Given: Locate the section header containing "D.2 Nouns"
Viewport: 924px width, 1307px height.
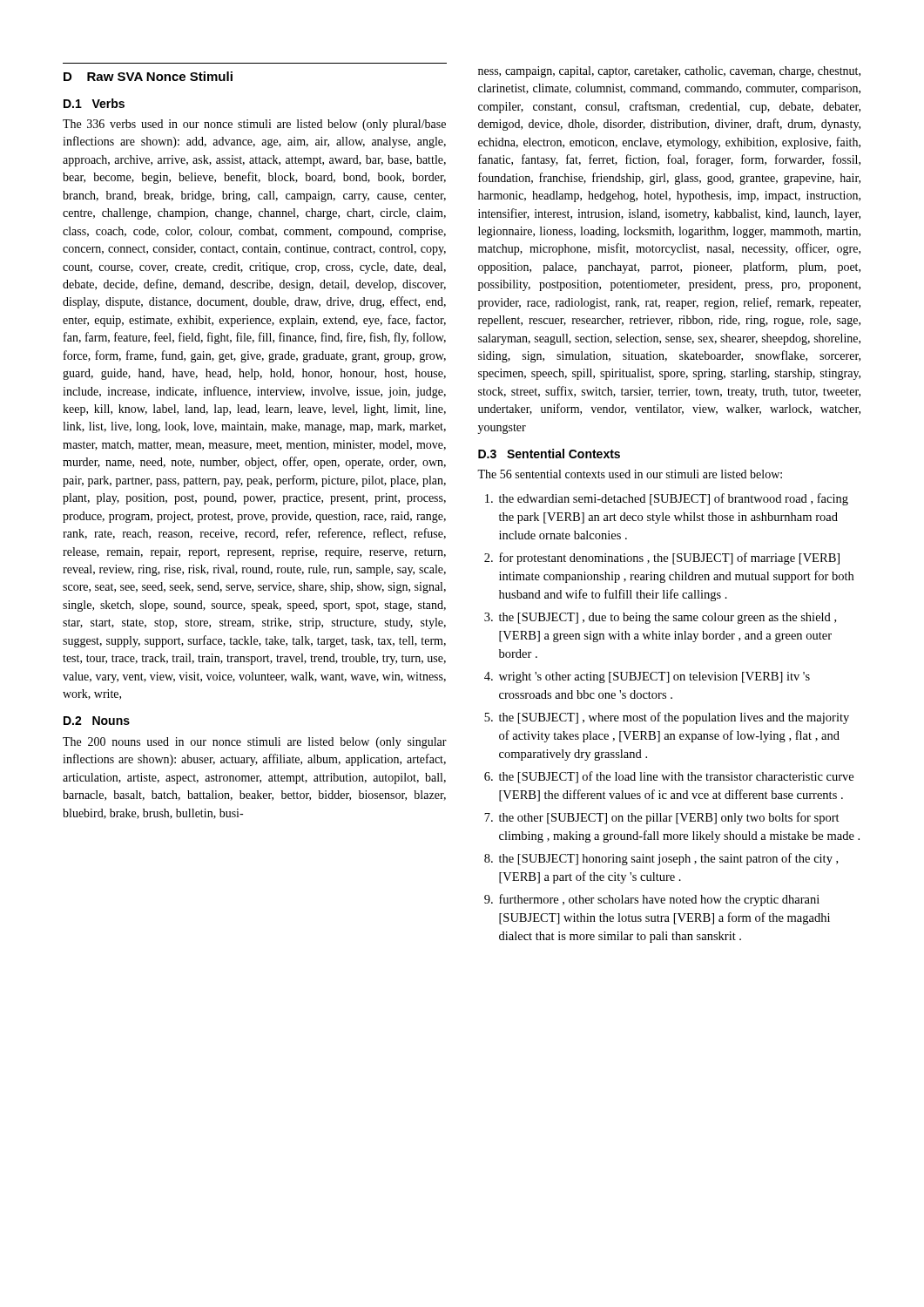Looking at the screenshot, I should click(x=97, y=721).
